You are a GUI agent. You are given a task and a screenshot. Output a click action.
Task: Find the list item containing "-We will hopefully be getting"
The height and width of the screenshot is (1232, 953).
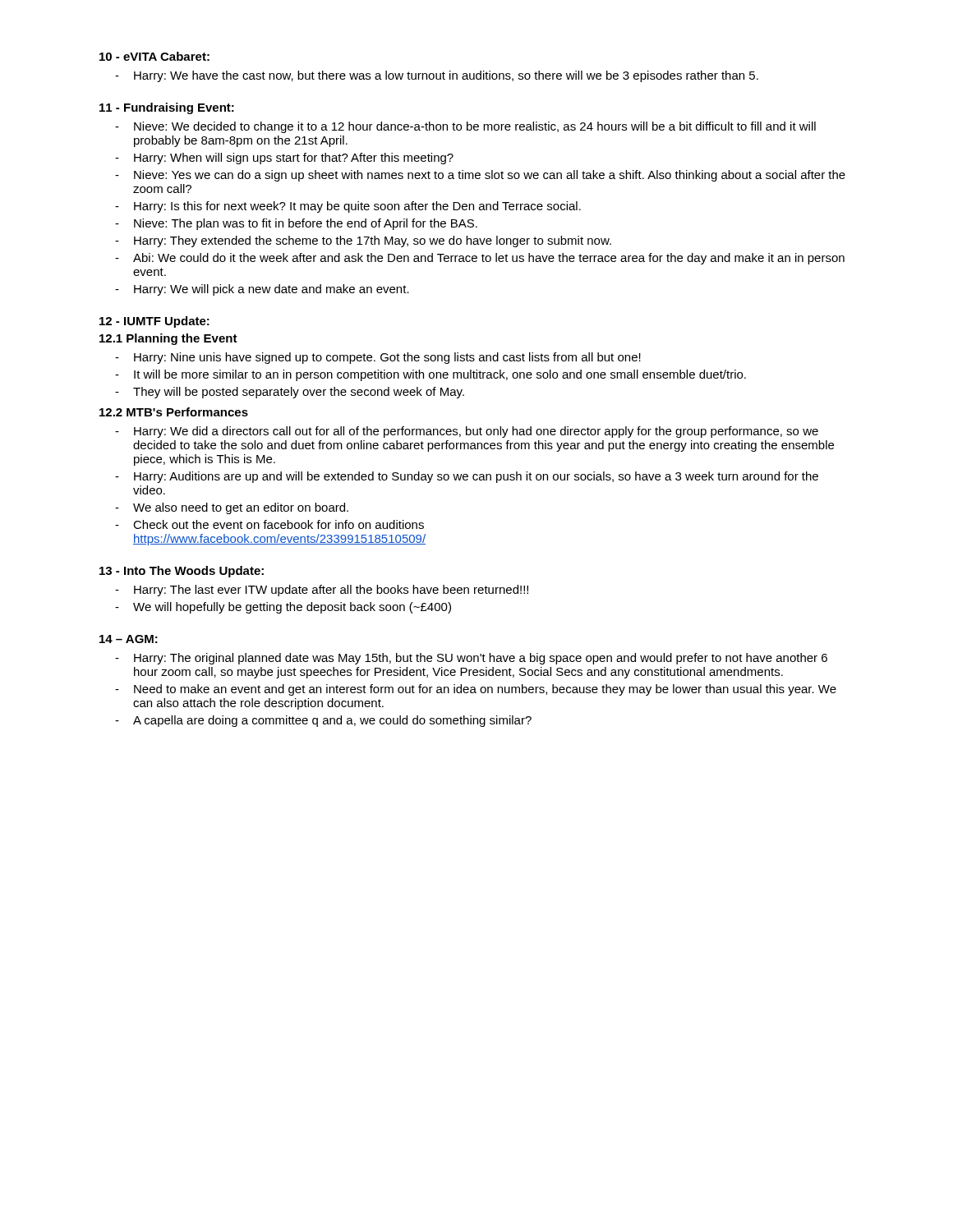pos(283,608)
